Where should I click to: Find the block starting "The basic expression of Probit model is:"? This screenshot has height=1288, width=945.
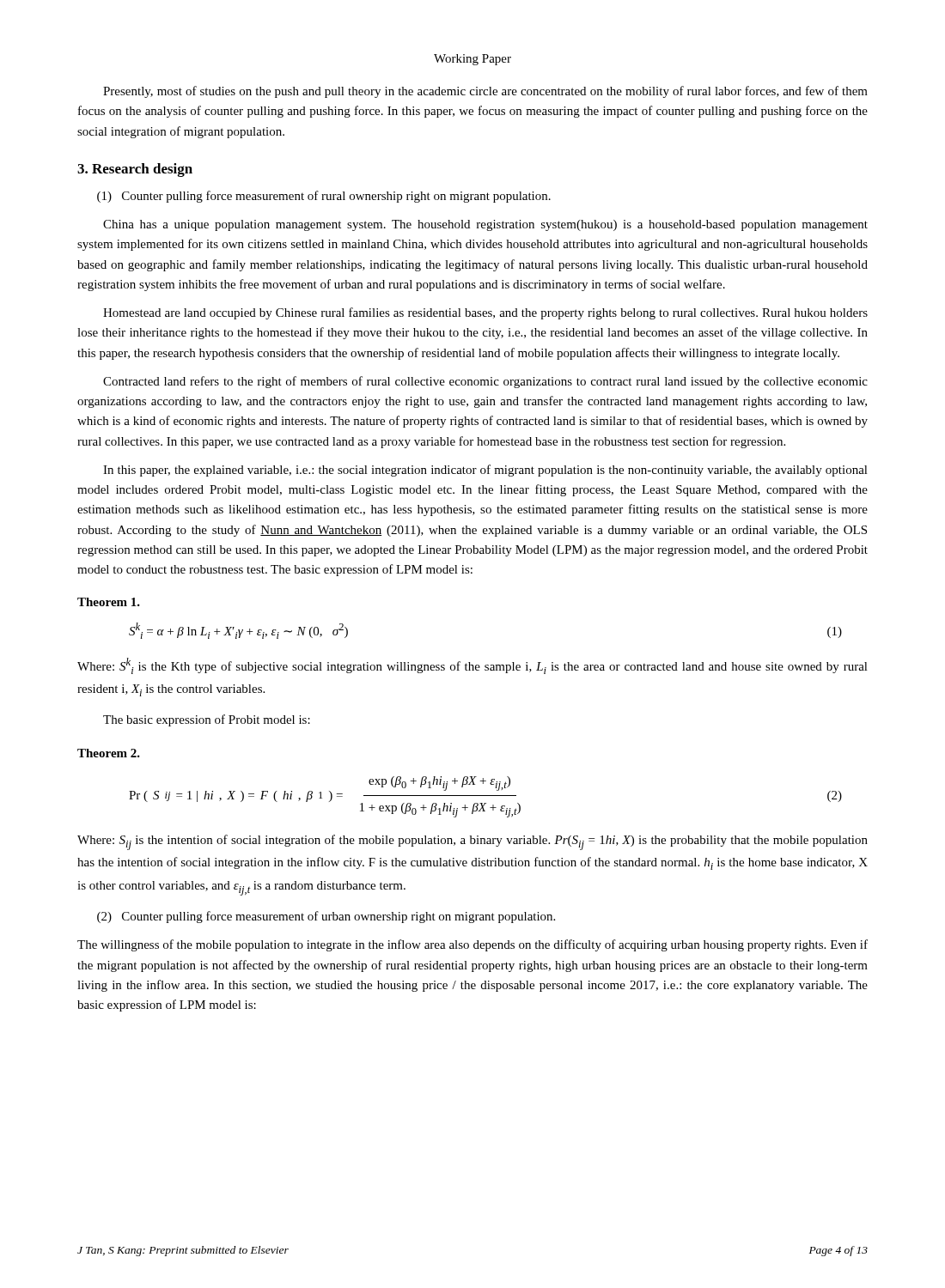point(207,720)
